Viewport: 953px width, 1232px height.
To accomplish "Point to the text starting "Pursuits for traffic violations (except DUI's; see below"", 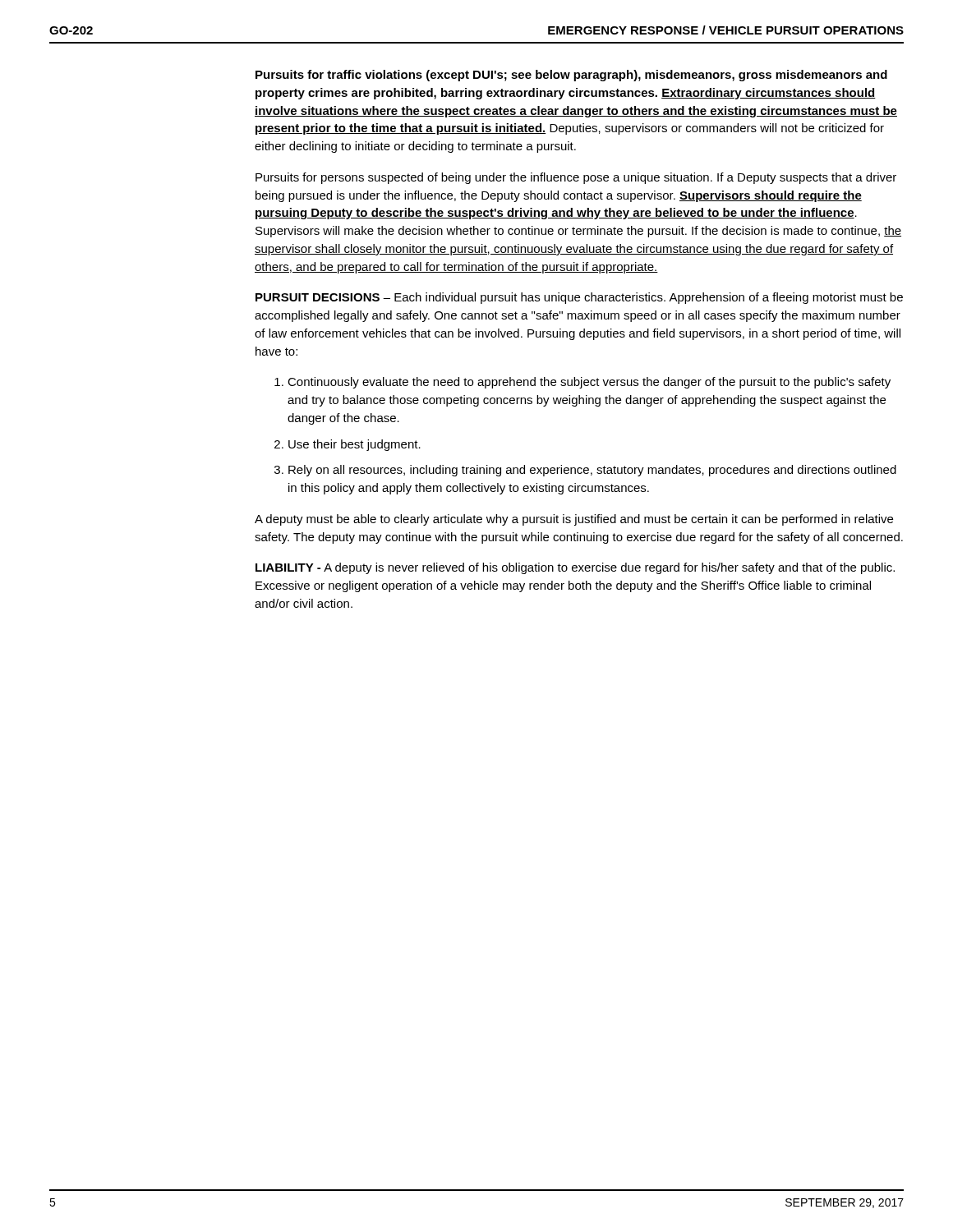I will pos(576,110).
